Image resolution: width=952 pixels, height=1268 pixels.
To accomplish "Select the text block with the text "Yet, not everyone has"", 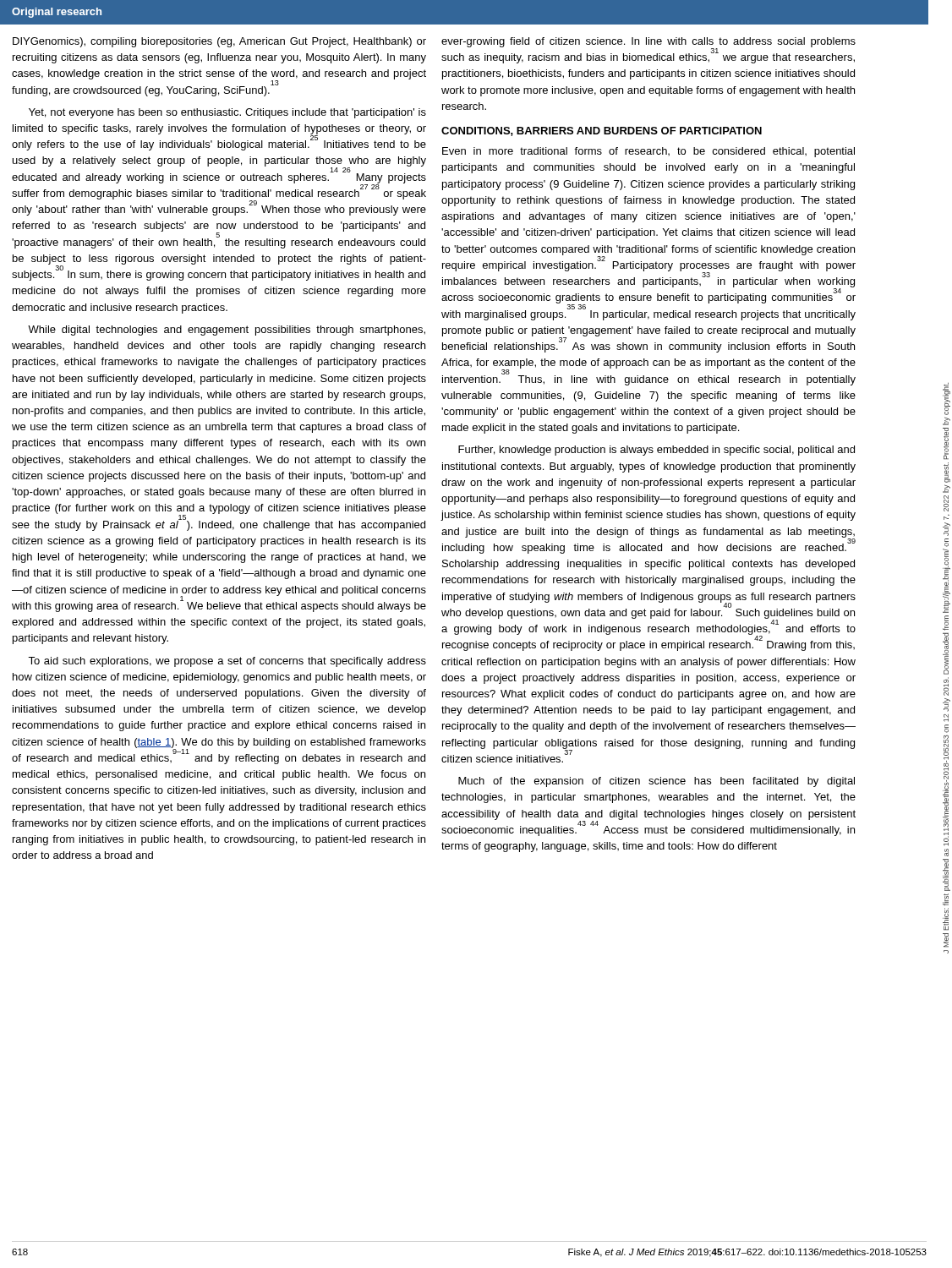I will pos(219,210).
